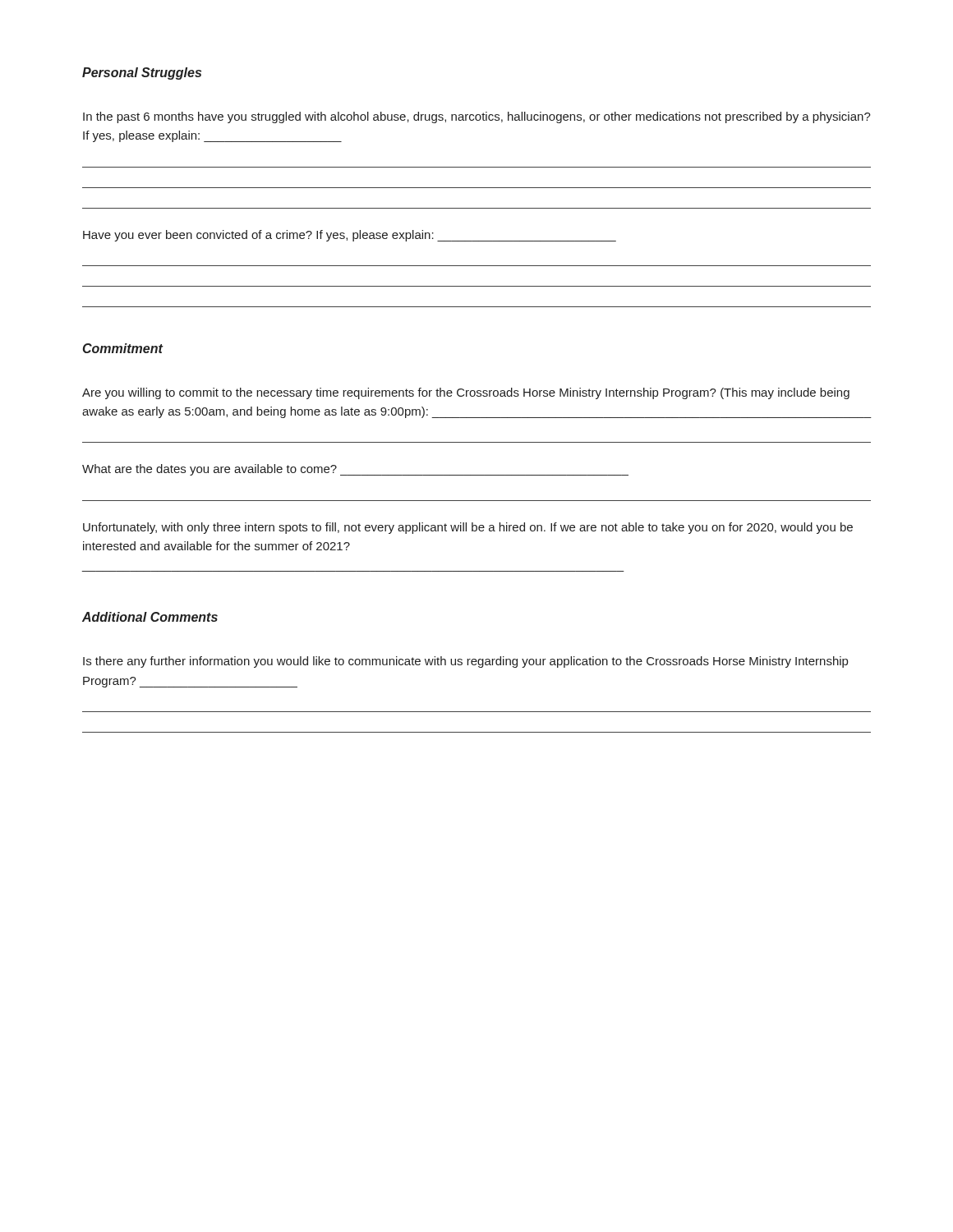Click on the section header that says "Additional Comments"
Image resolution: width=953 pixels, height=1232 pixels.
click(x=150, y=617)
